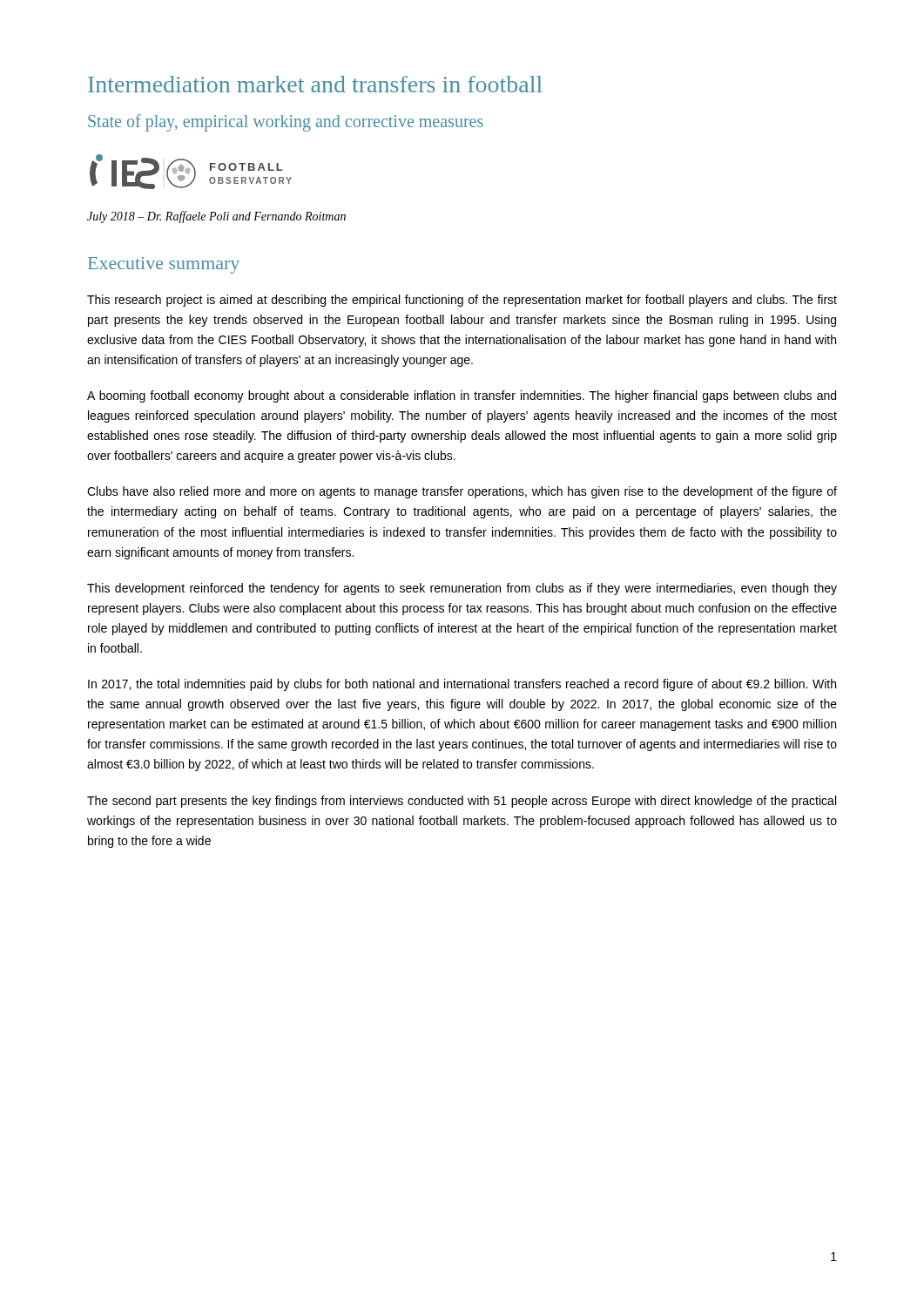Screen dimensions: 1307x924
Task: Select the text block with the text "Clubs have also relied more and more on"
Action: pyautogui.click(x=462, y=522)
